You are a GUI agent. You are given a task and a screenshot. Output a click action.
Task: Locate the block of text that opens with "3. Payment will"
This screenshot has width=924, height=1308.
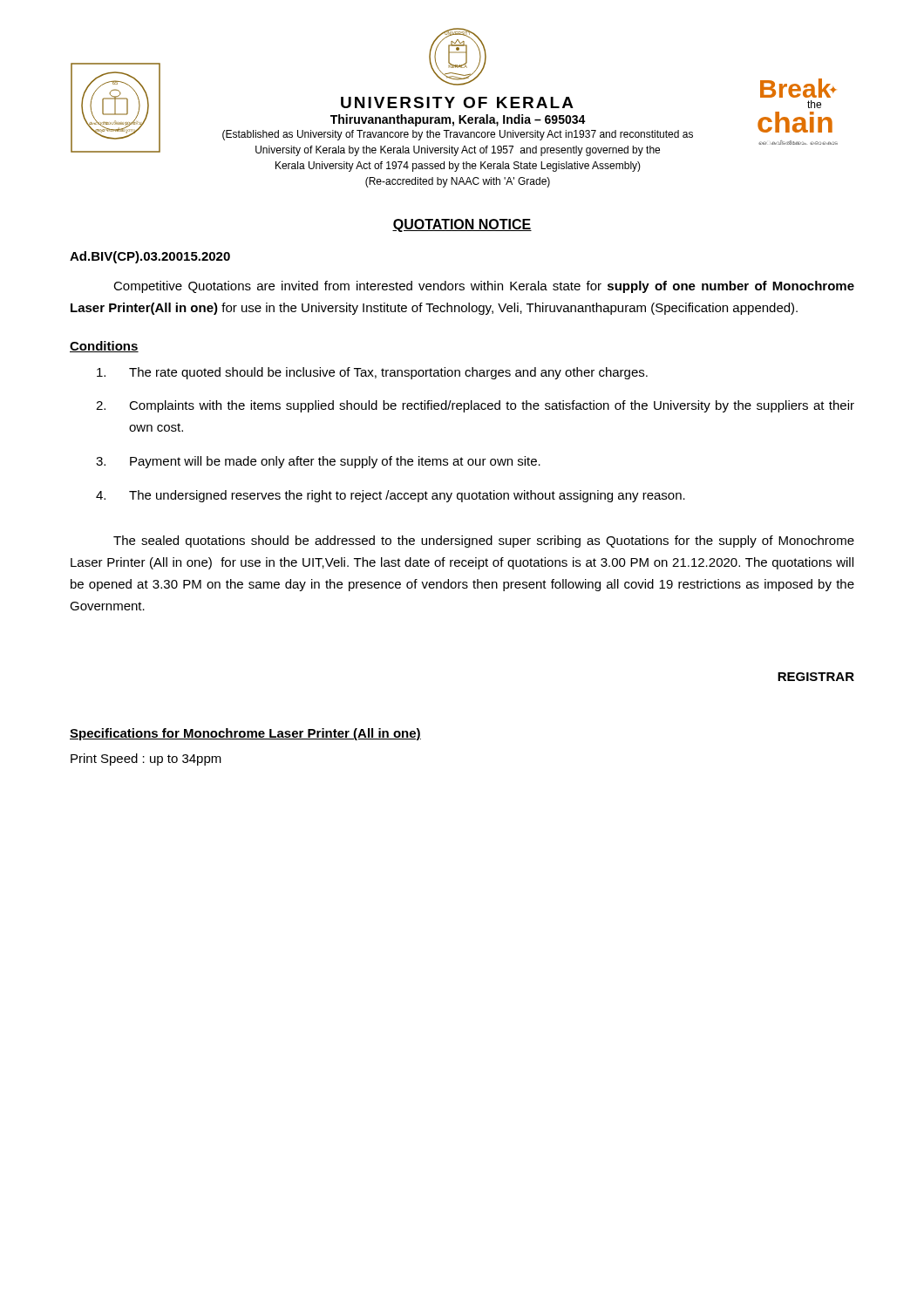[x=475, y=461]
